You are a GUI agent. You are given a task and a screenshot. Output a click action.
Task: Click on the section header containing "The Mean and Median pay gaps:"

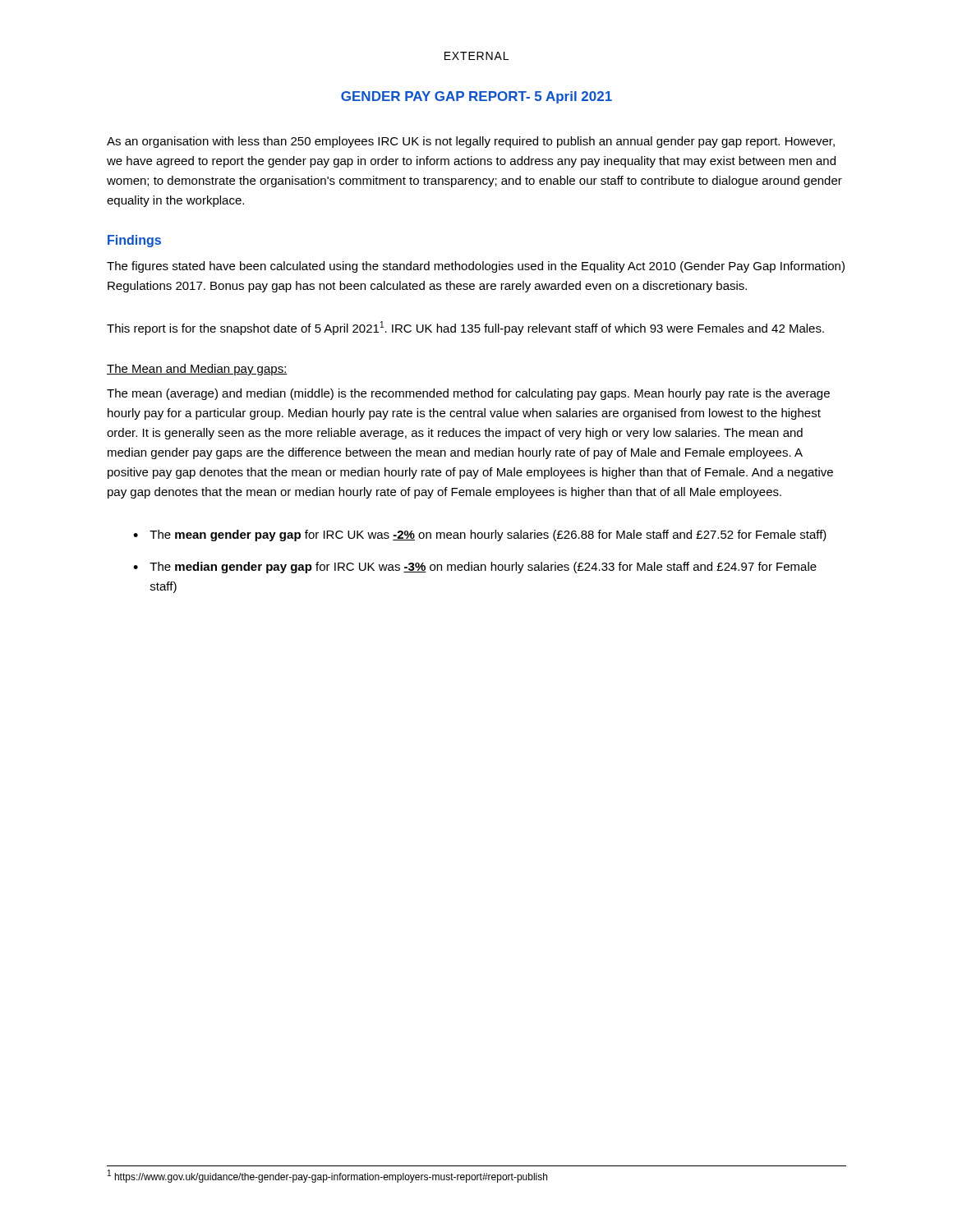point(197,368)
